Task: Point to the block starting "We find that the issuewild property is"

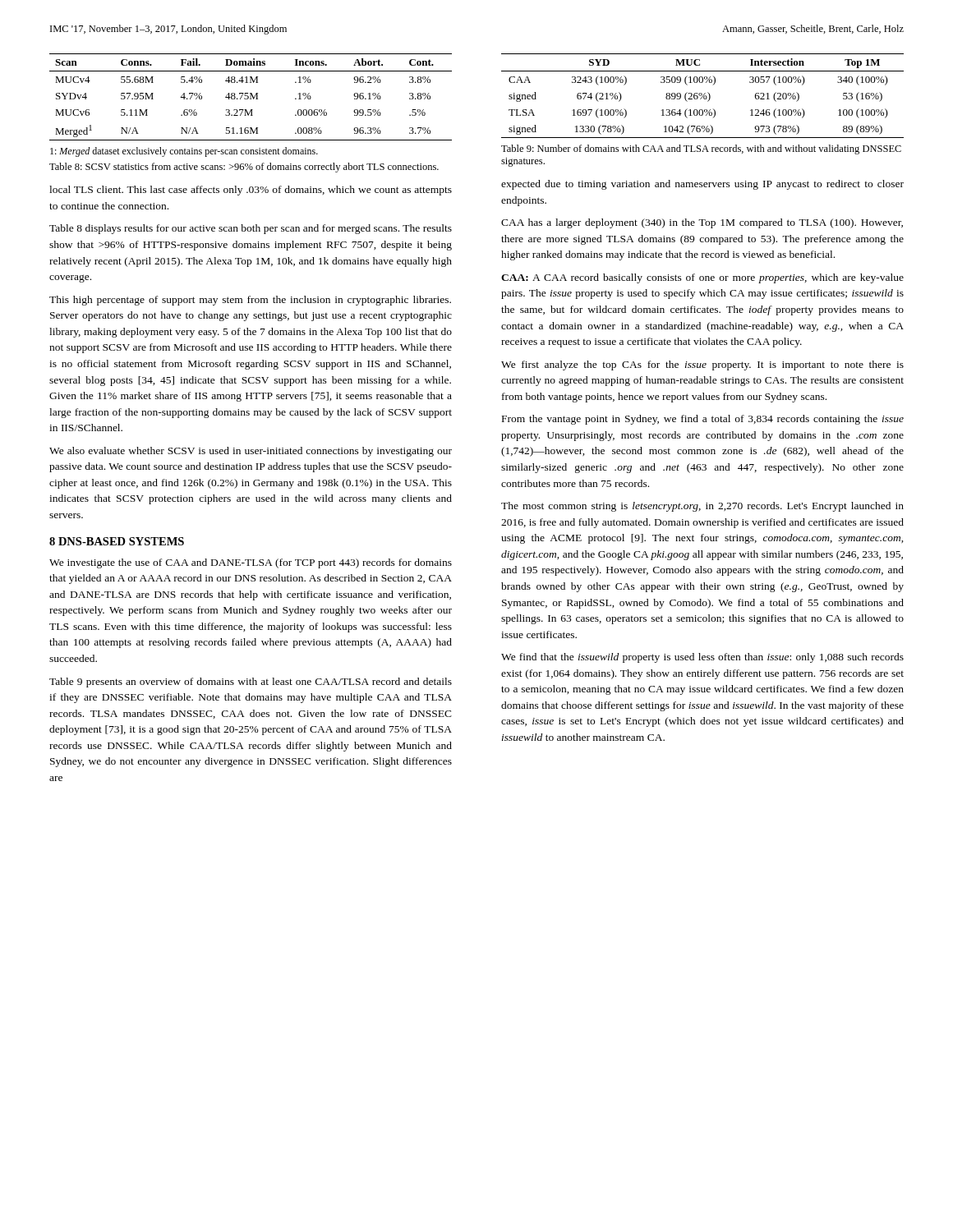Action: tap(702, 697)
